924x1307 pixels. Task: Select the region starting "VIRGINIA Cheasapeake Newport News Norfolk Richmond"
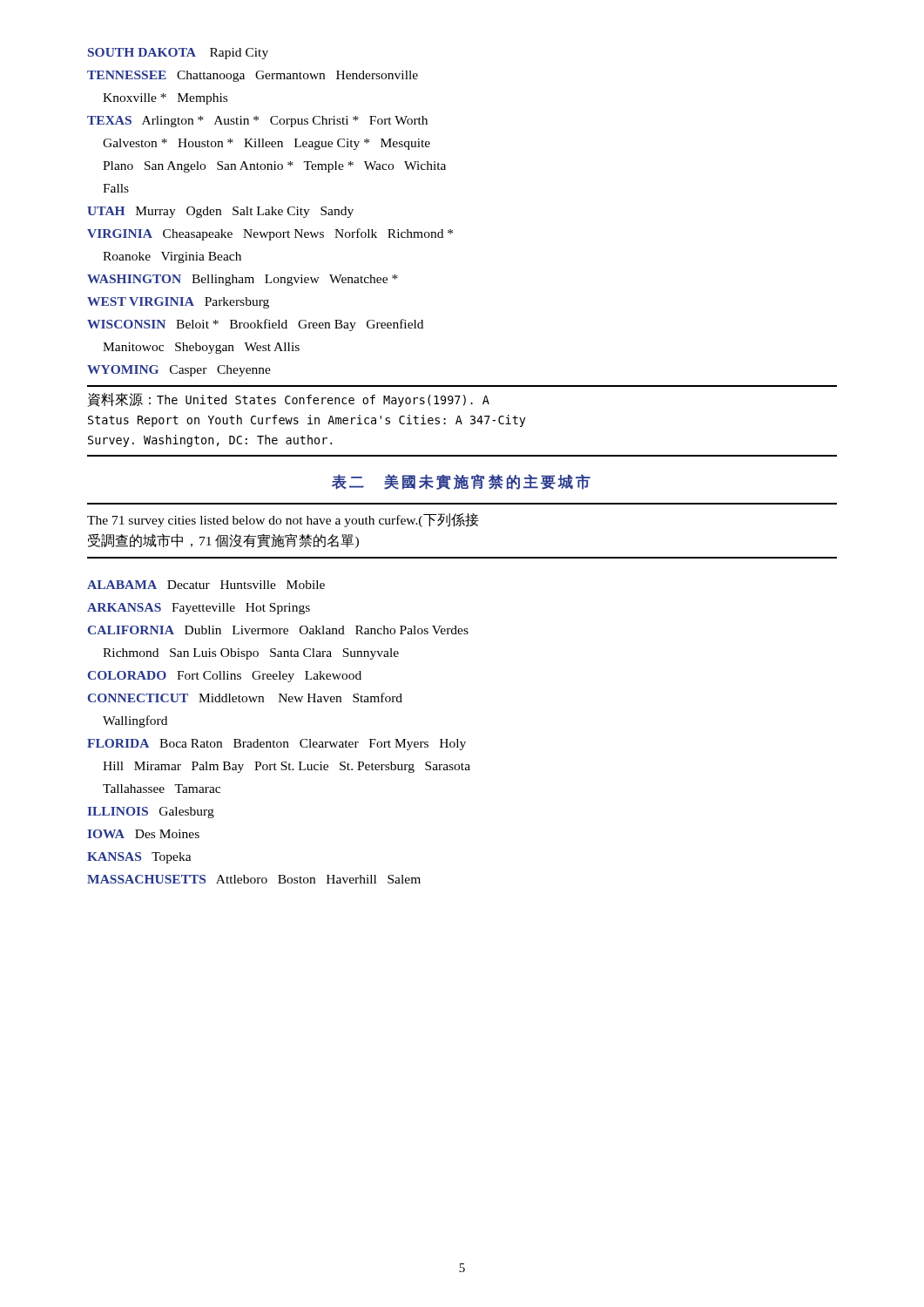coord(270,233)
